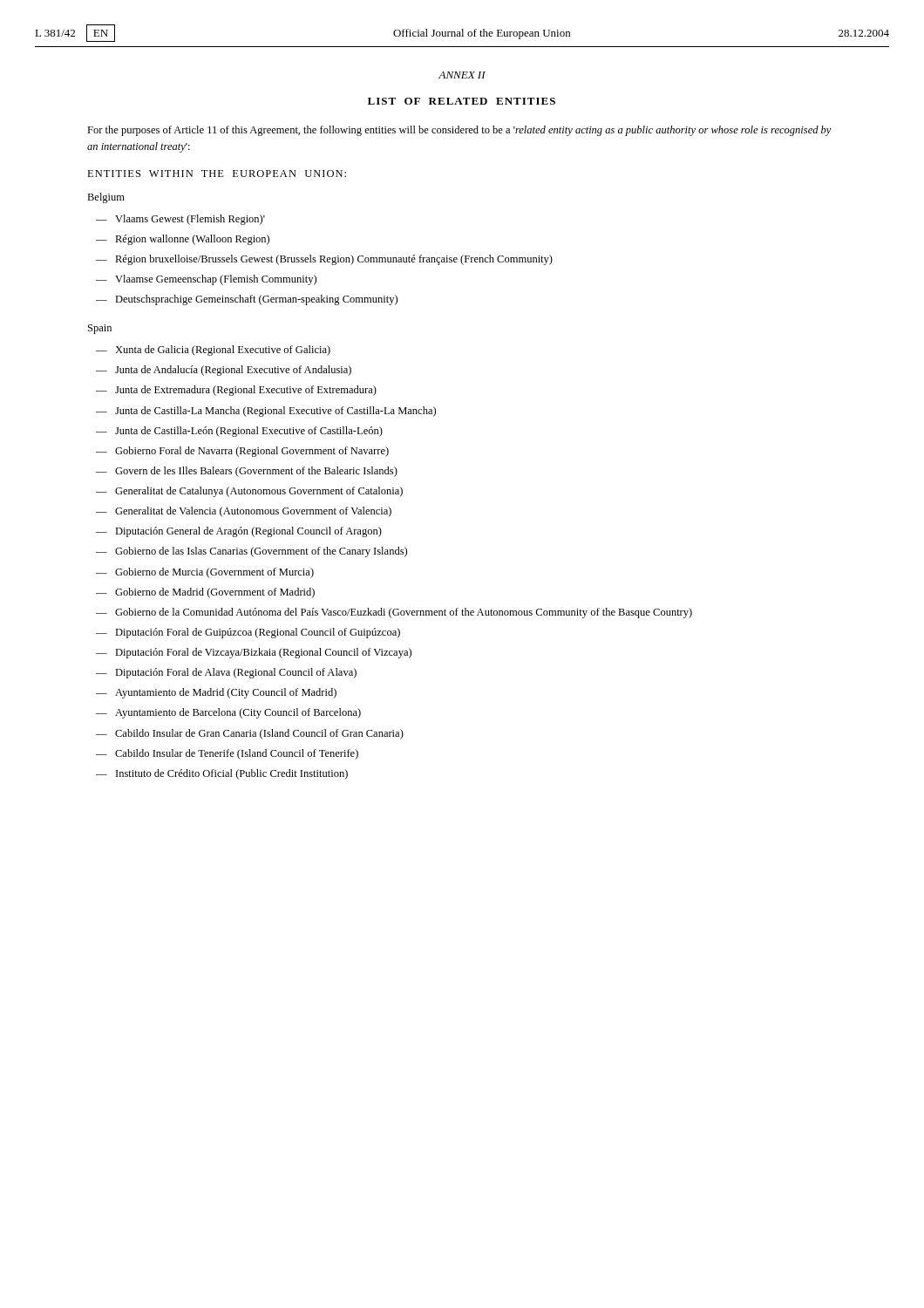Navigate to the passage starting "—Vlaamse Gemeenschap (Flemish Community)"
Viewport: 924px width, 1308px height.
click(x=206, y=280)
